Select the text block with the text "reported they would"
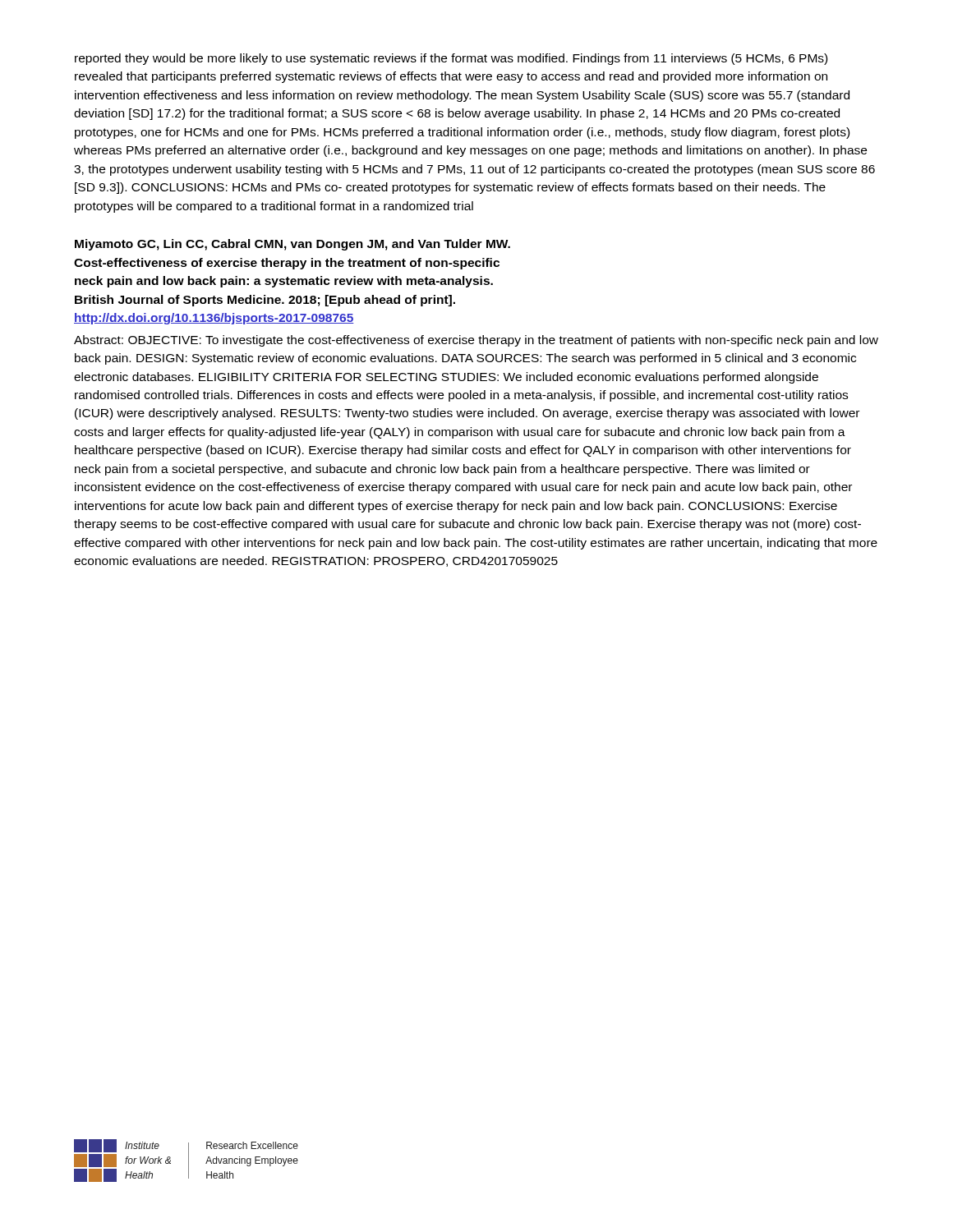The height and width of the screenshot is (1232, 953). 475,132
